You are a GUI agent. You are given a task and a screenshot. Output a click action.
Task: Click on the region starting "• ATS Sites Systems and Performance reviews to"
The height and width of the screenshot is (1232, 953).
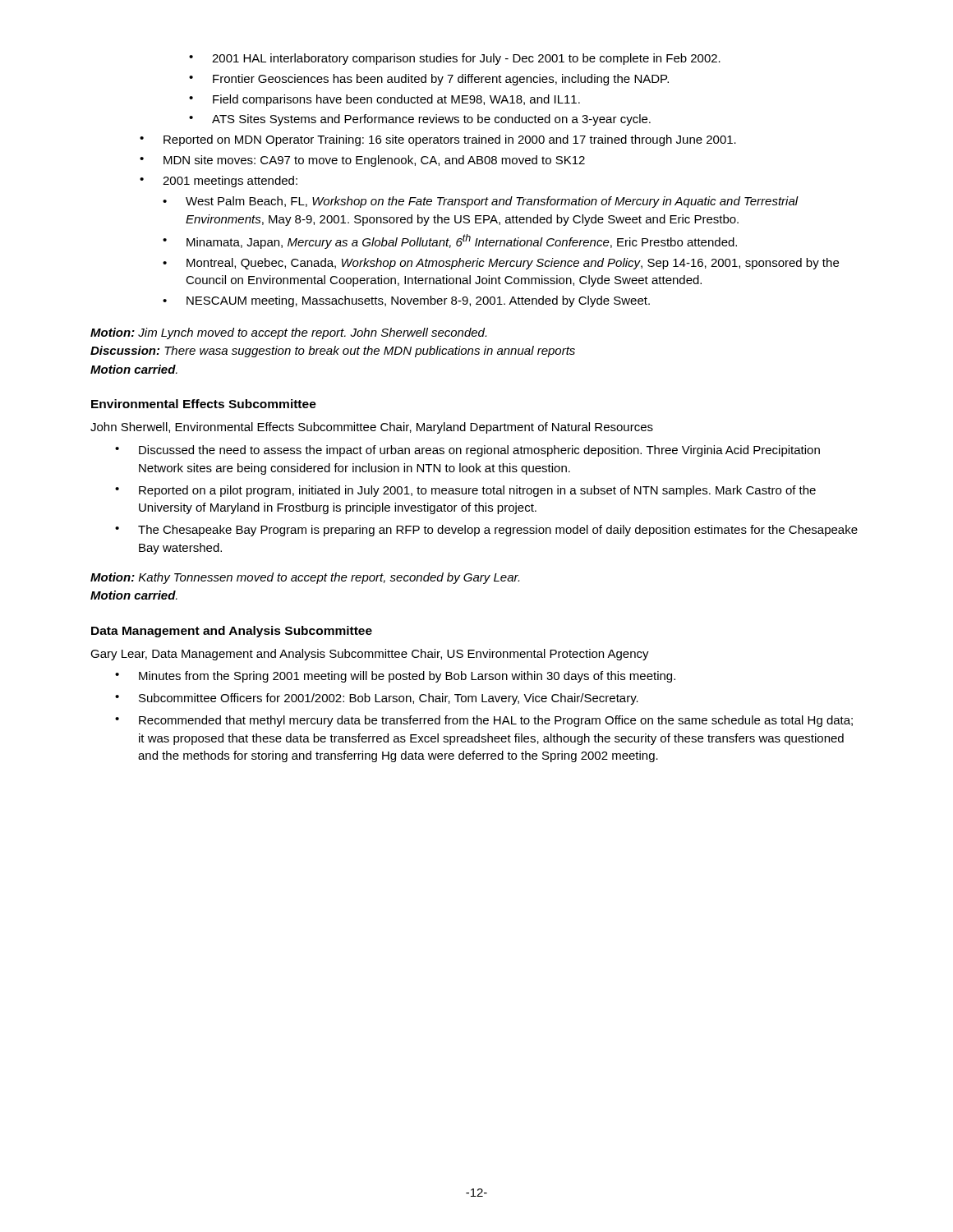click(x=526, y=119)
